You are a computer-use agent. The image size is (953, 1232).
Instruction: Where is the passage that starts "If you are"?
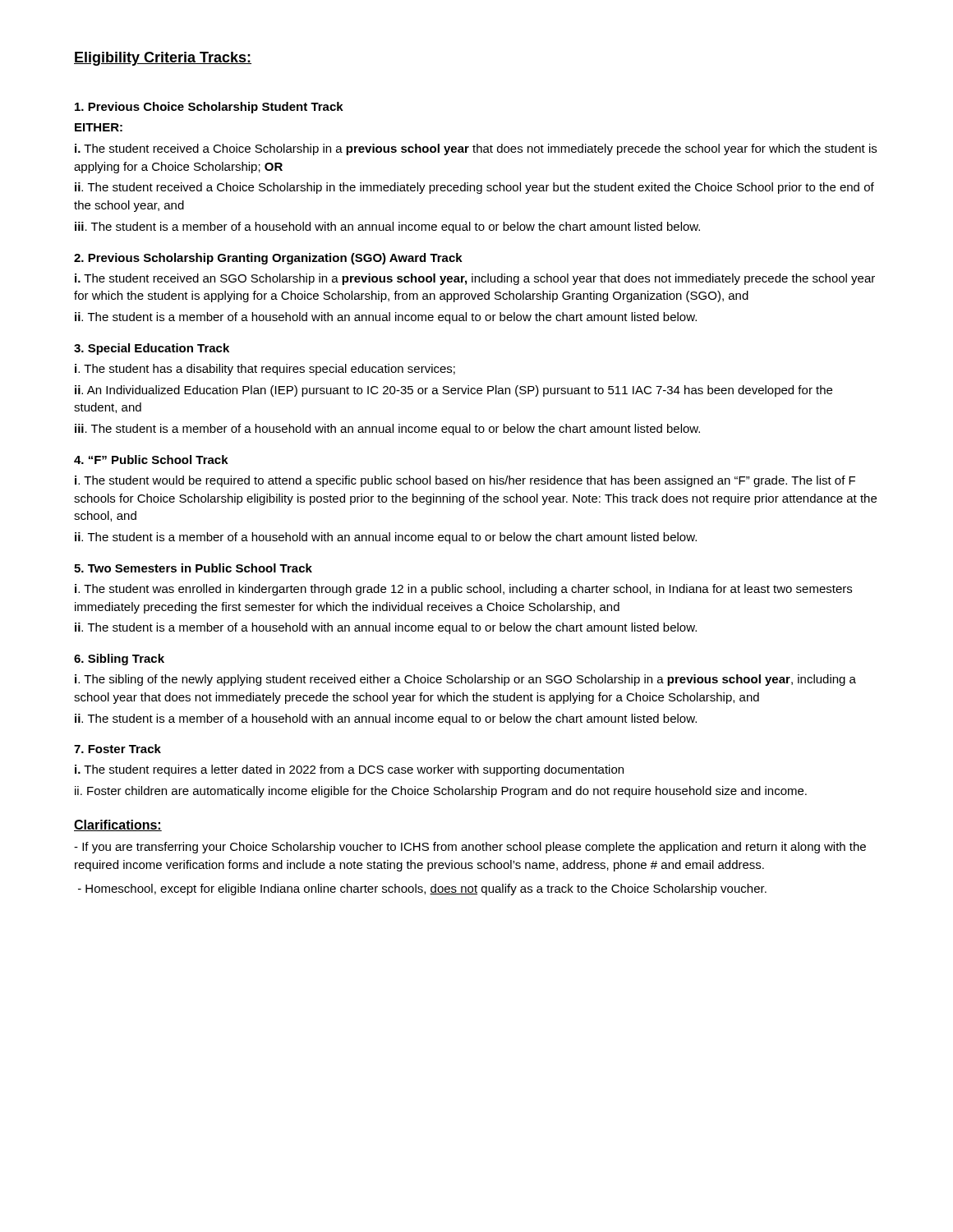470,855
